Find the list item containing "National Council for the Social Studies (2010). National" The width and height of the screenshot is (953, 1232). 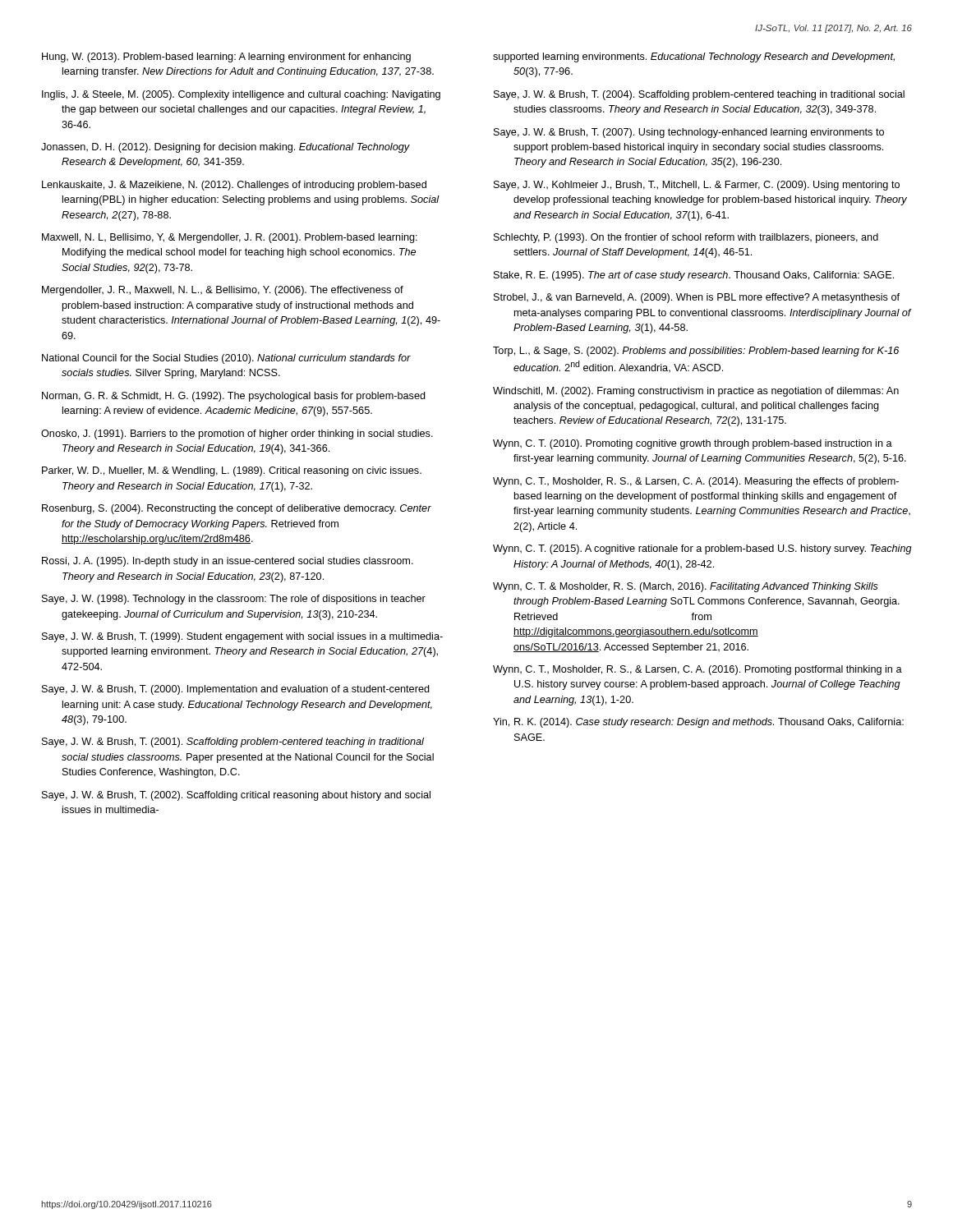(226, 366)
